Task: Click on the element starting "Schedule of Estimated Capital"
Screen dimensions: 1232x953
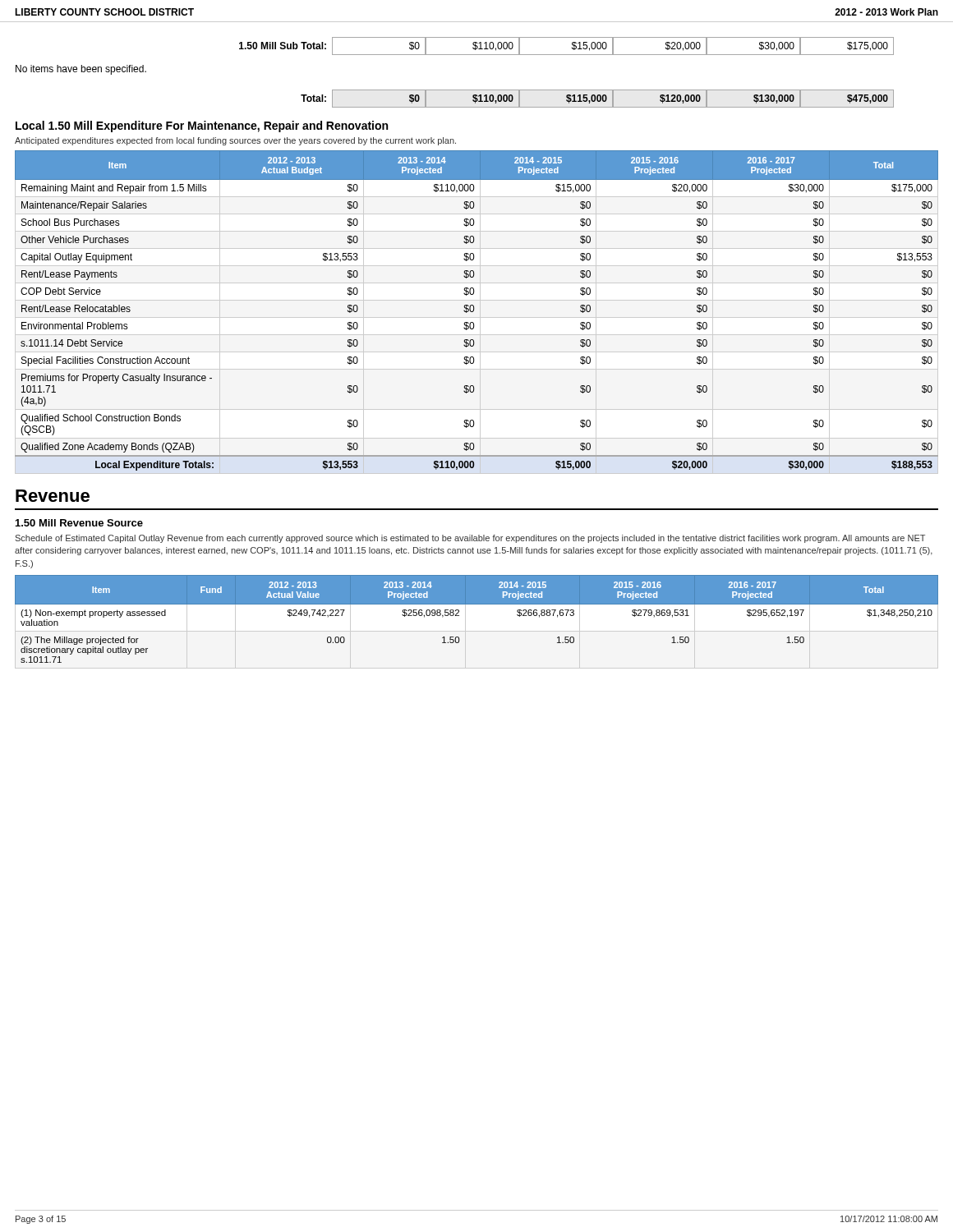Action: coord(474,551)
